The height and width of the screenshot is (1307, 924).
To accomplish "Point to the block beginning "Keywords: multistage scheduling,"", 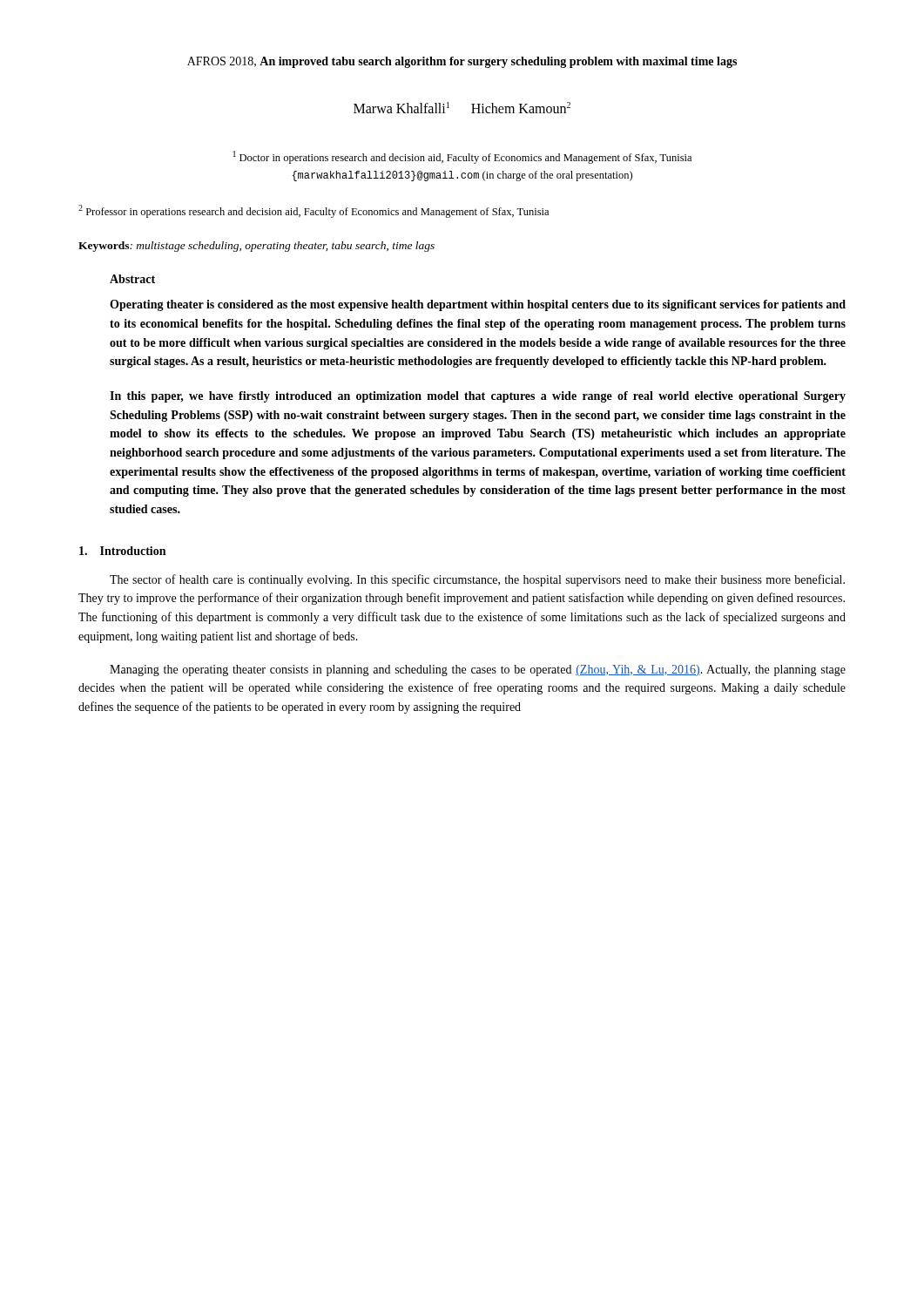I will [257, 245].
